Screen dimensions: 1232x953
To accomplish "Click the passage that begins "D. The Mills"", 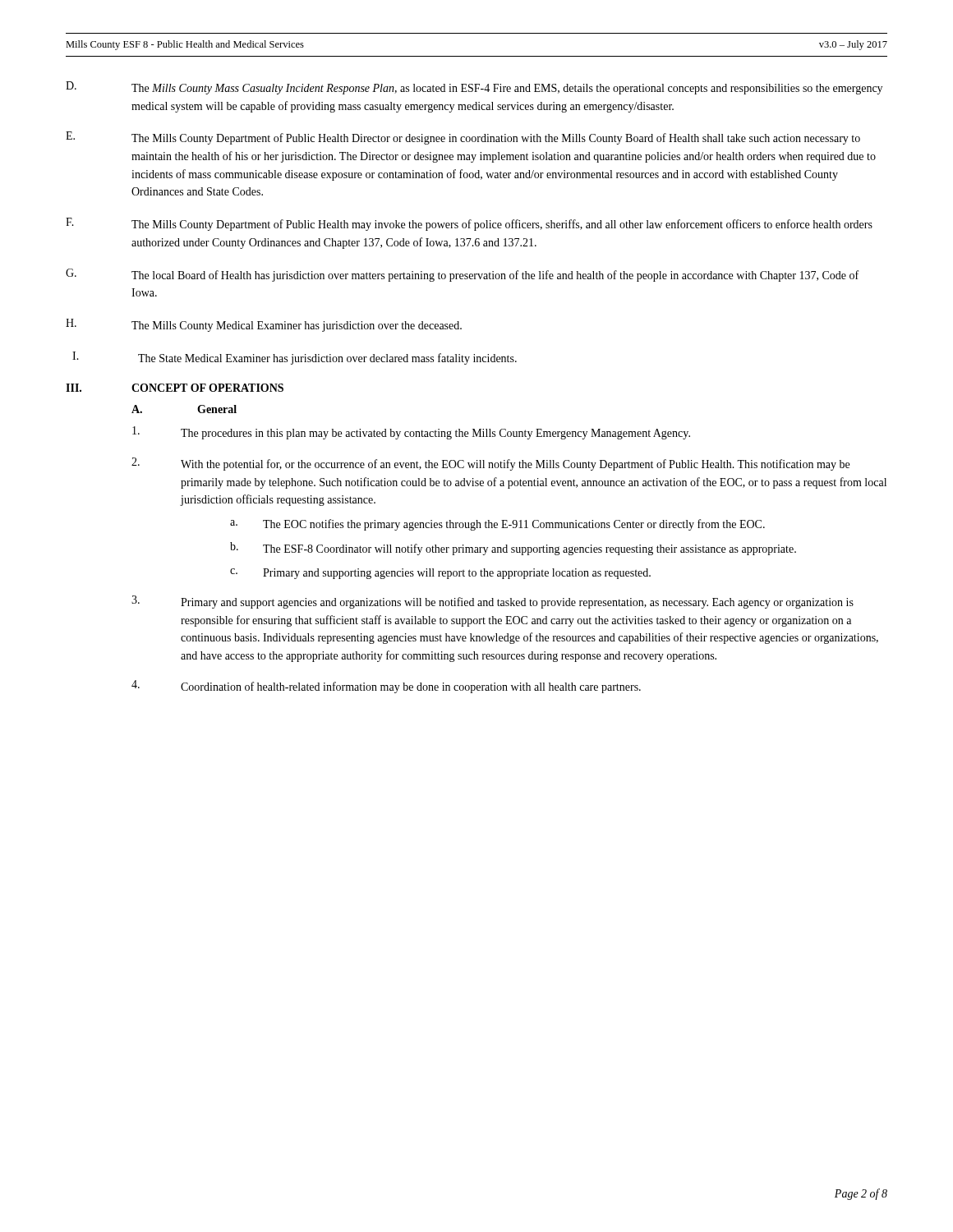I will coord(476,98).
